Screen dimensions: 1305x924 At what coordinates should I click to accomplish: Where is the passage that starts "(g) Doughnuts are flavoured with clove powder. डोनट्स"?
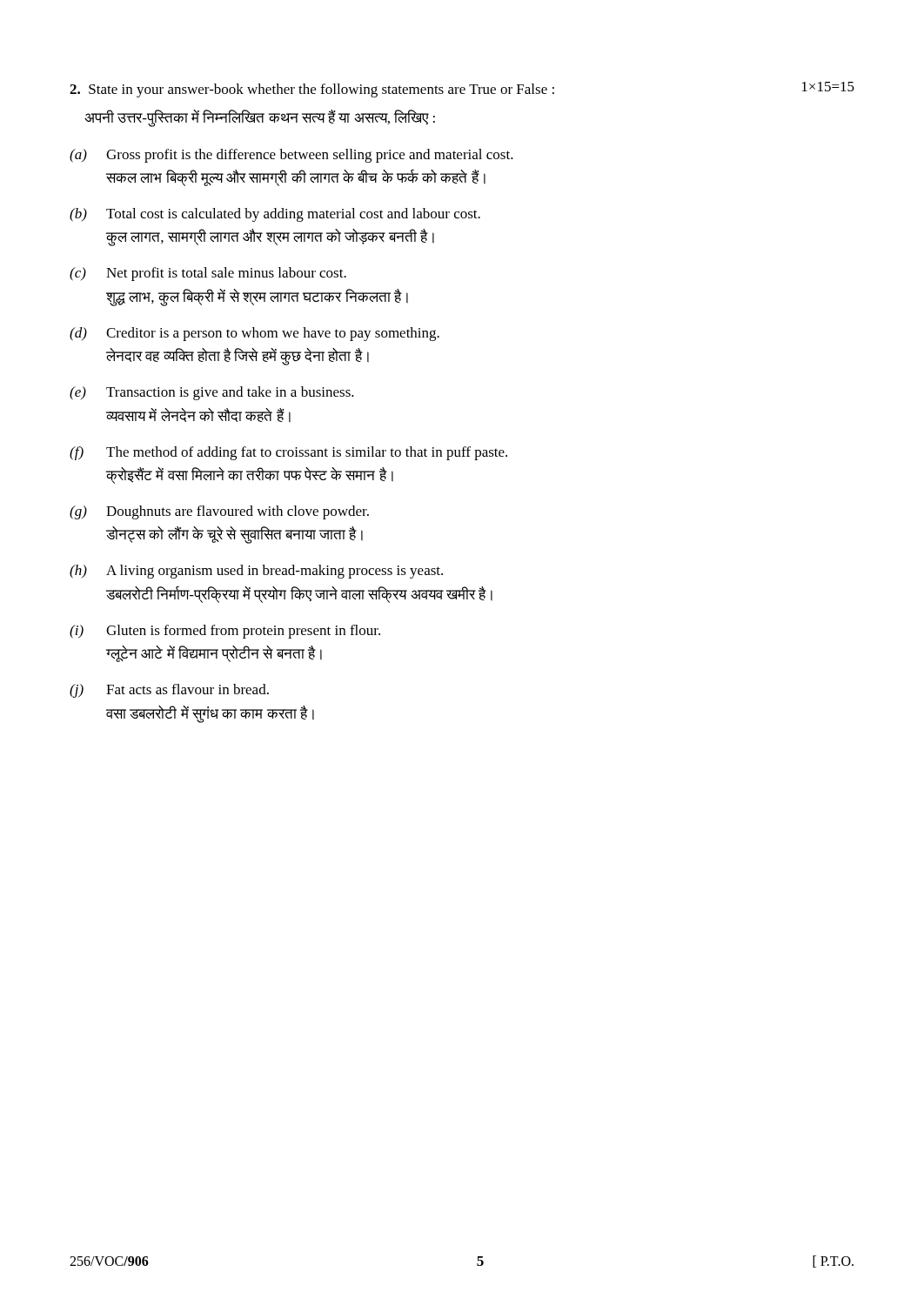219,512
